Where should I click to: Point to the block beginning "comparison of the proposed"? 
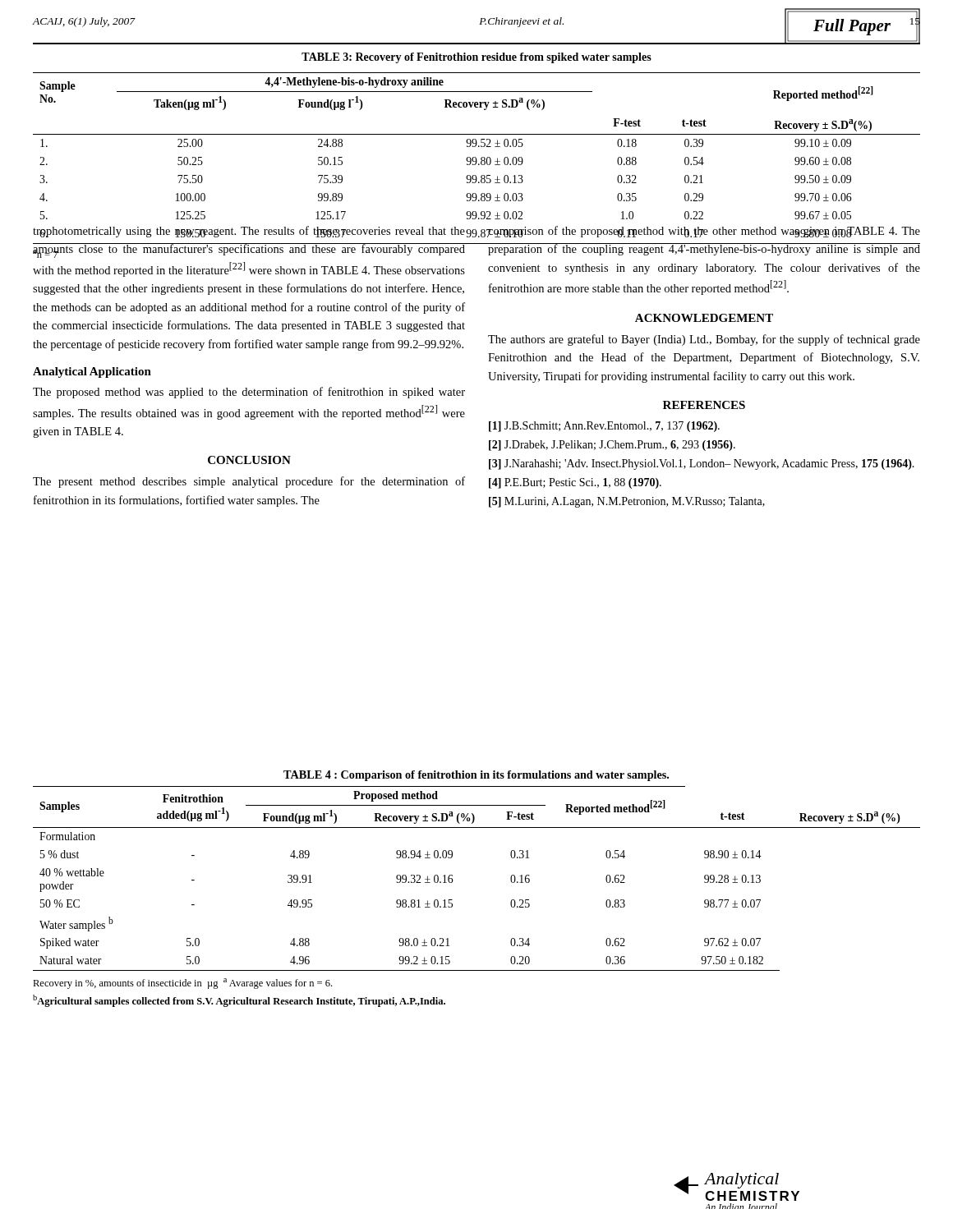tap(704, 260)
